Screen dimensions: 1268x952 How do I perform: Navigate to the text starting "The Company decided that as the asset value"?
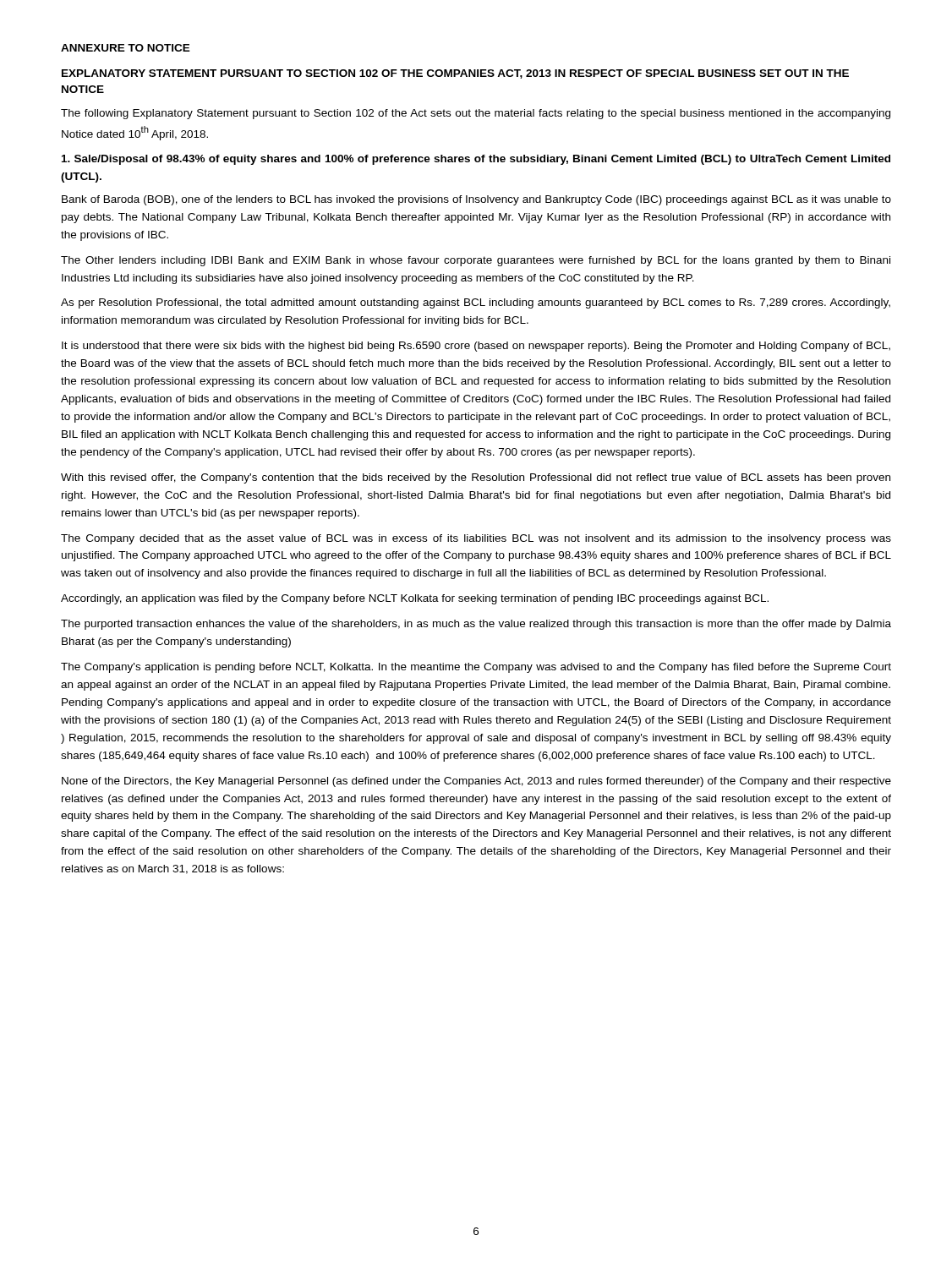tap(476, 555)
